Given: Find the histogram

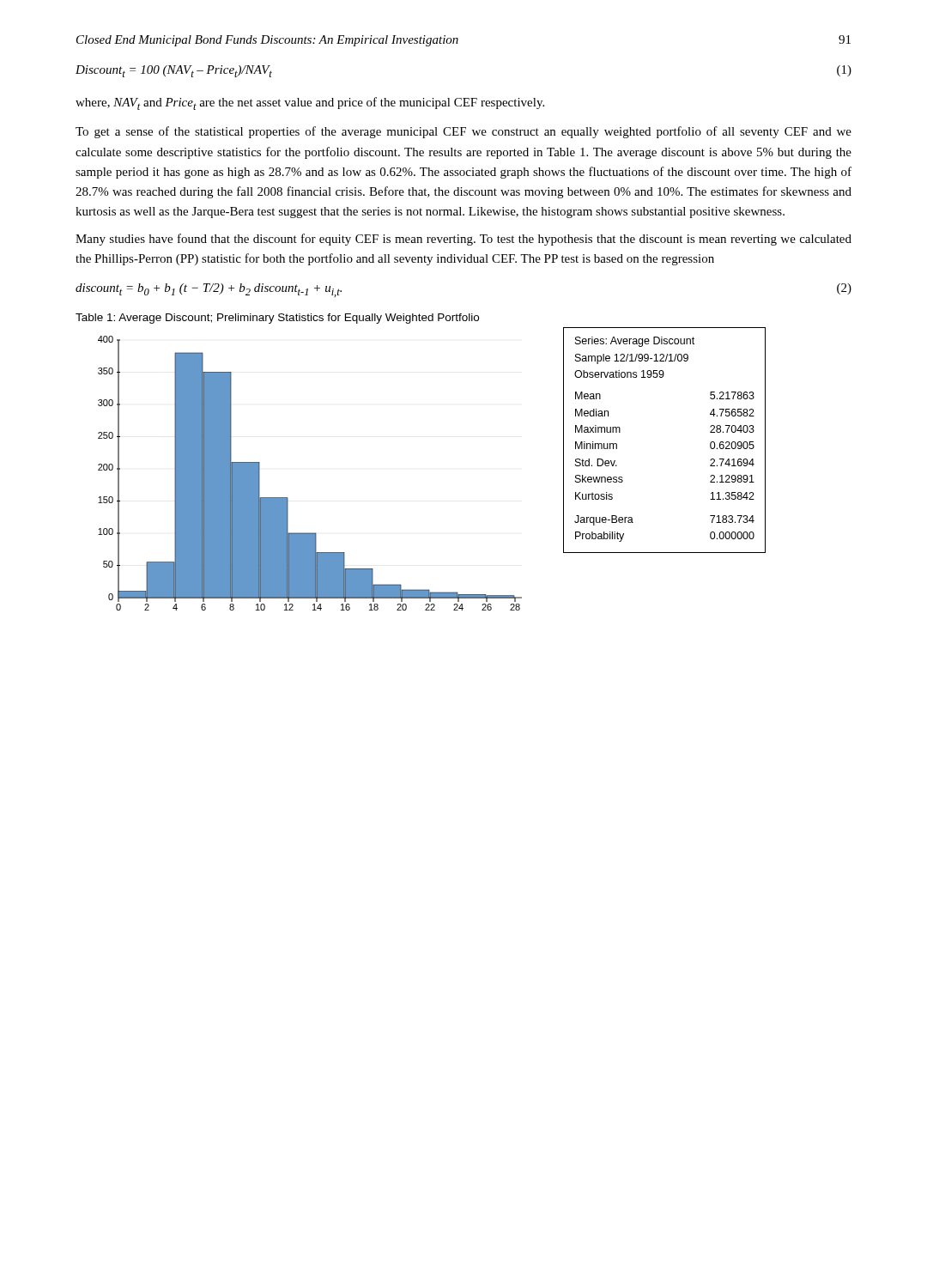Looking at the screenshot, I should [x=316, y=482].
